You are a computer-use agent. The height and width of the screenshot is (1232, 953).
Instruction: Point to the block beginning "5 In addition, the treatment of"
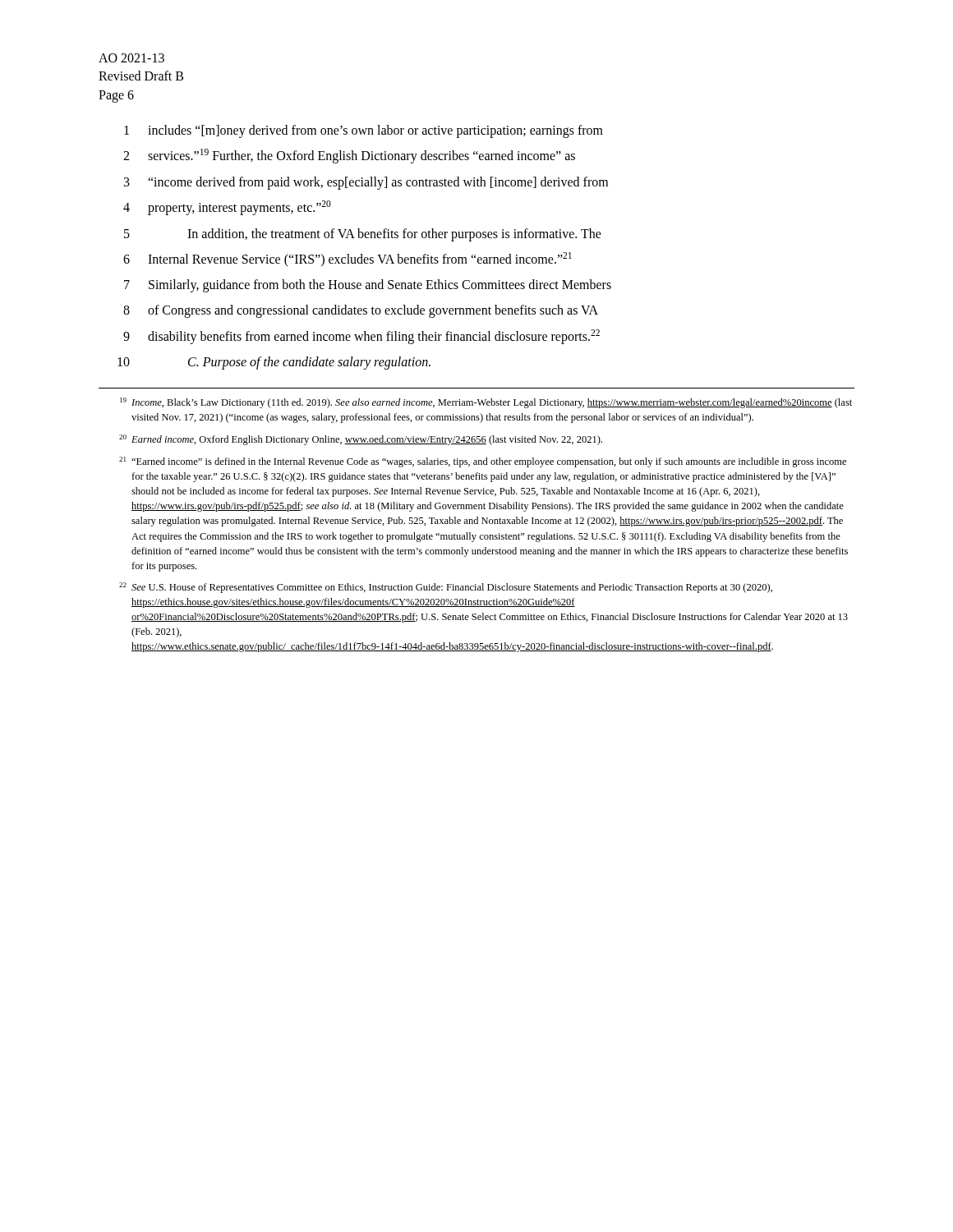point(476,233)
